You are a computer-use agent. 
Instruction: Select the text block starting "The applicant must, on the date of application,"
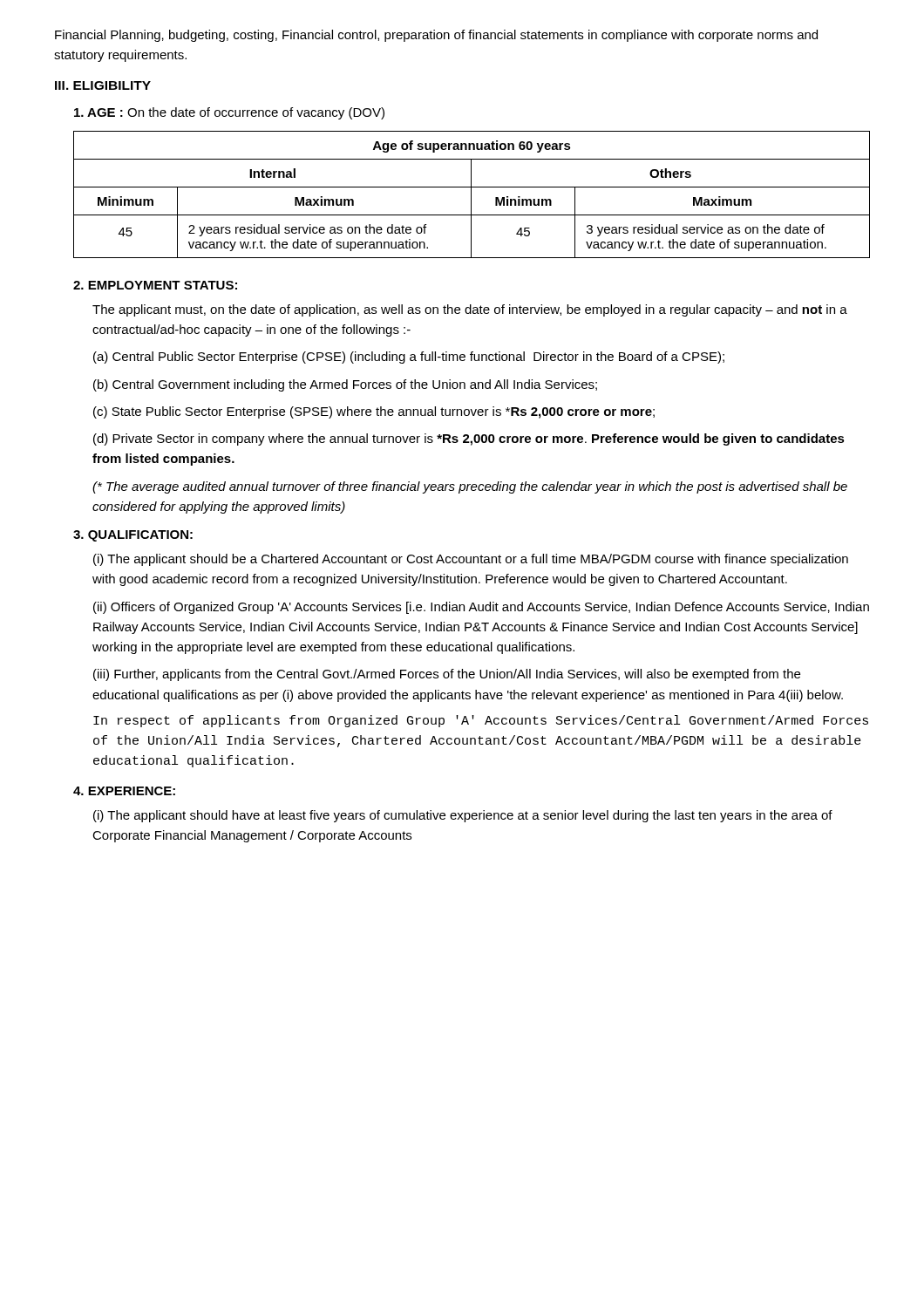(x=470, y=319)
